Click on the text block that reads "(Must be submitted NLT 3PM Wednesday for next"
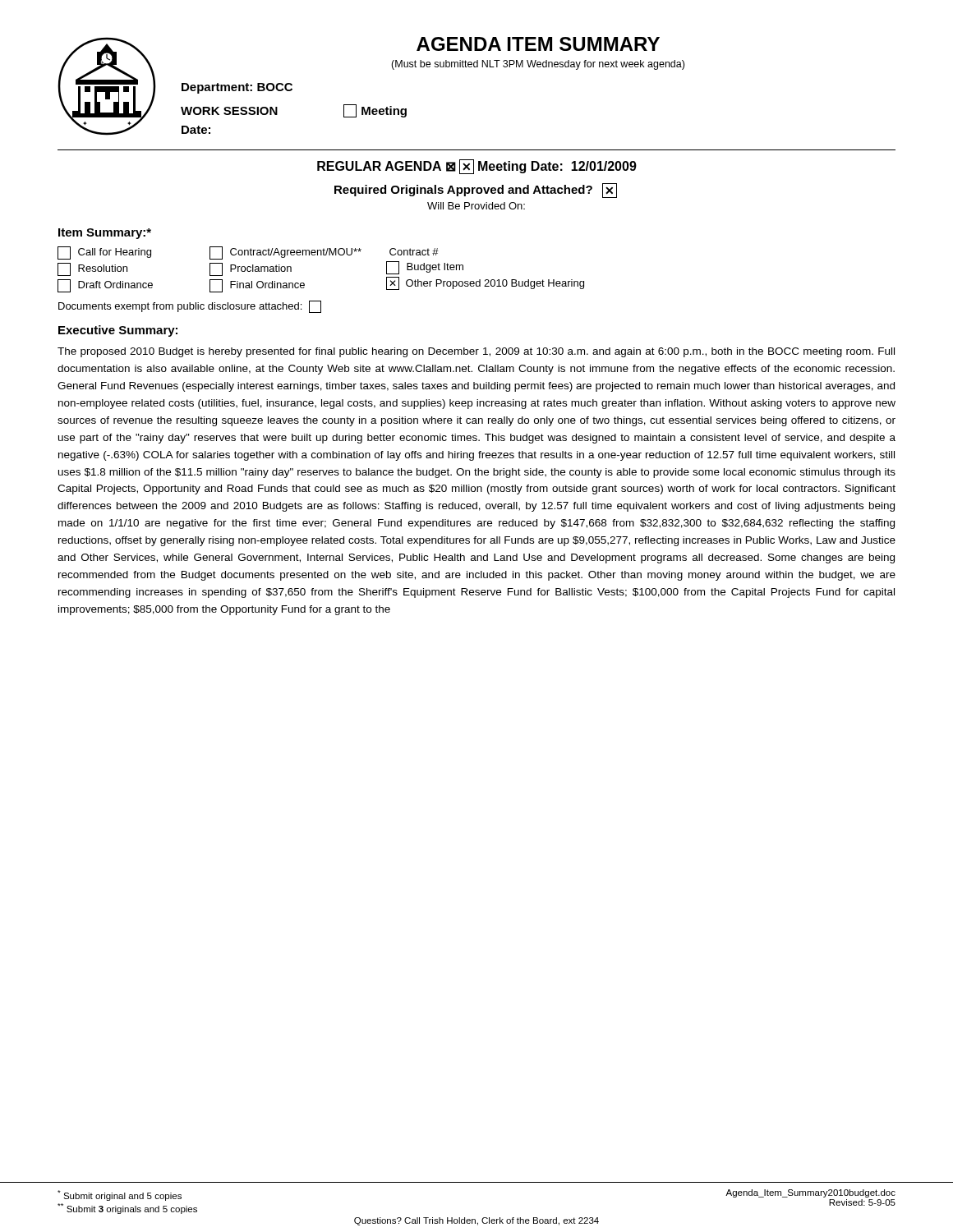This screenshot has height=1232, width=953. click(538, 64)
